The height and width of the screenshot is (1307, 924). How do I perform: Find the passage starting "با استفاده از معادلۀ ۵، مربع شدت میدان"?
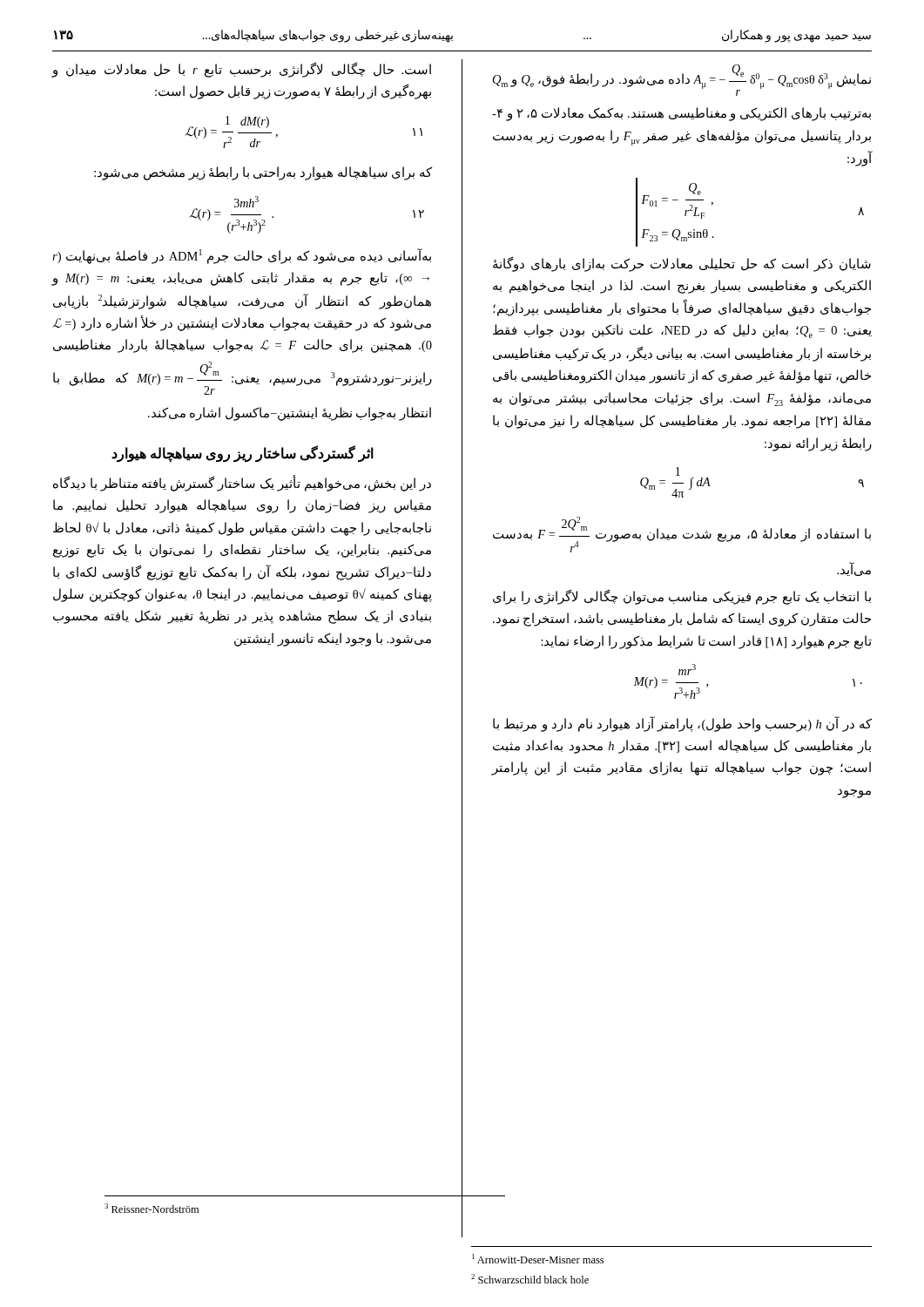682,544
